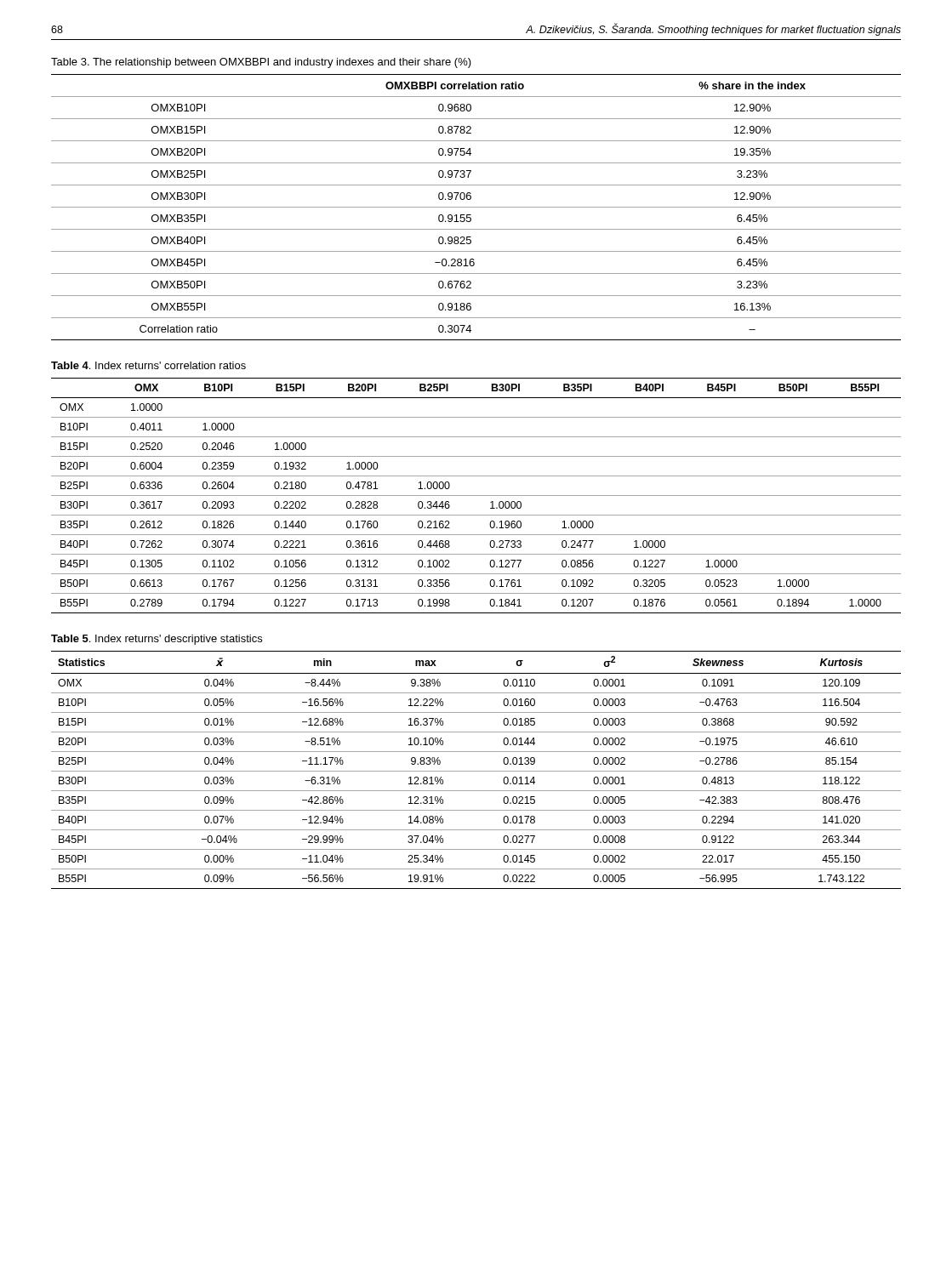Click on the table containing "0.3446"
This screenshot has height=1276, width=952.
(x=476, y=496)
